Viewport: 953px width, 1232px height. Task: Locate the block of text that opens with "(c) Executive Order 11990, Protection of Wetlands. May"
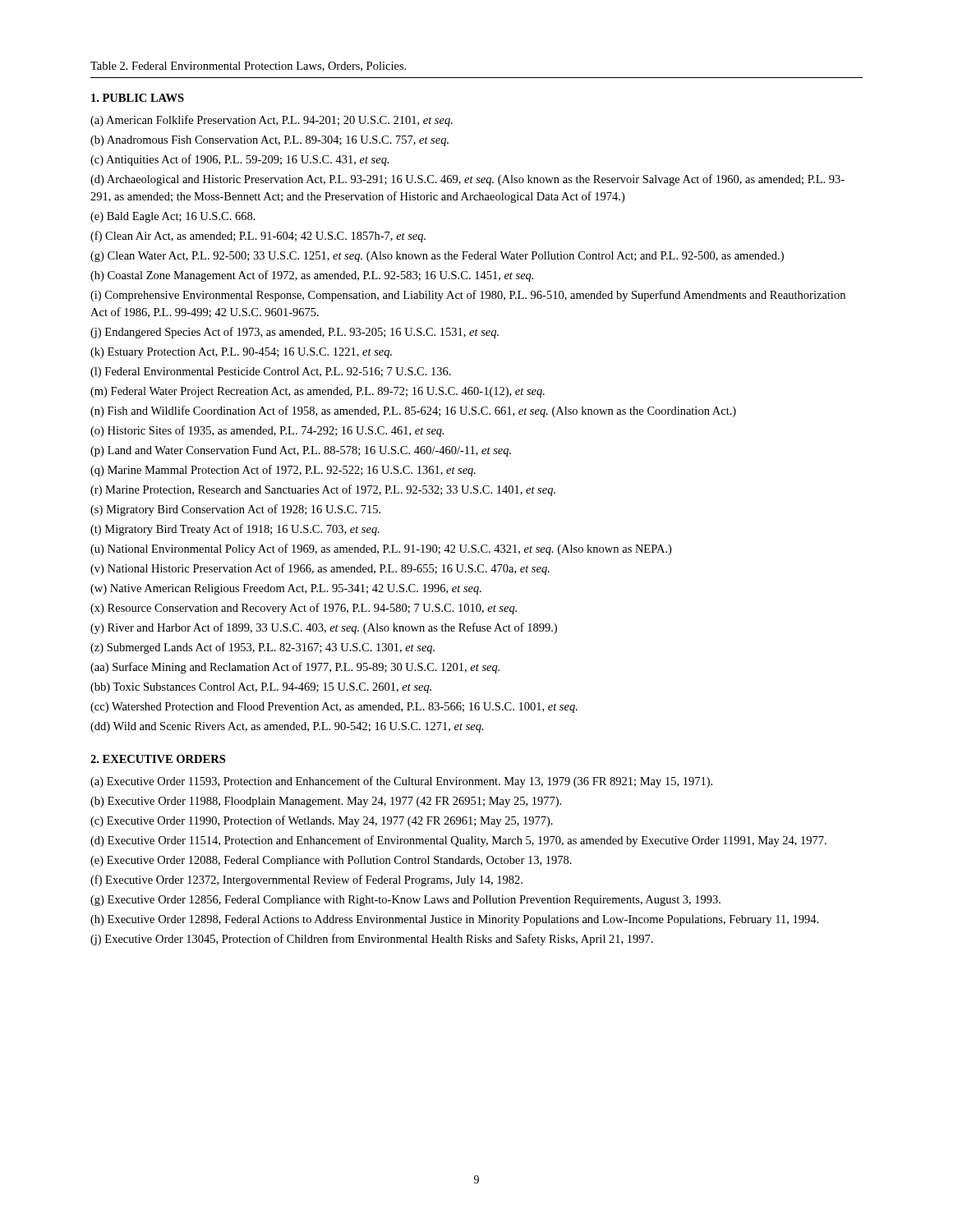[322, 820]
